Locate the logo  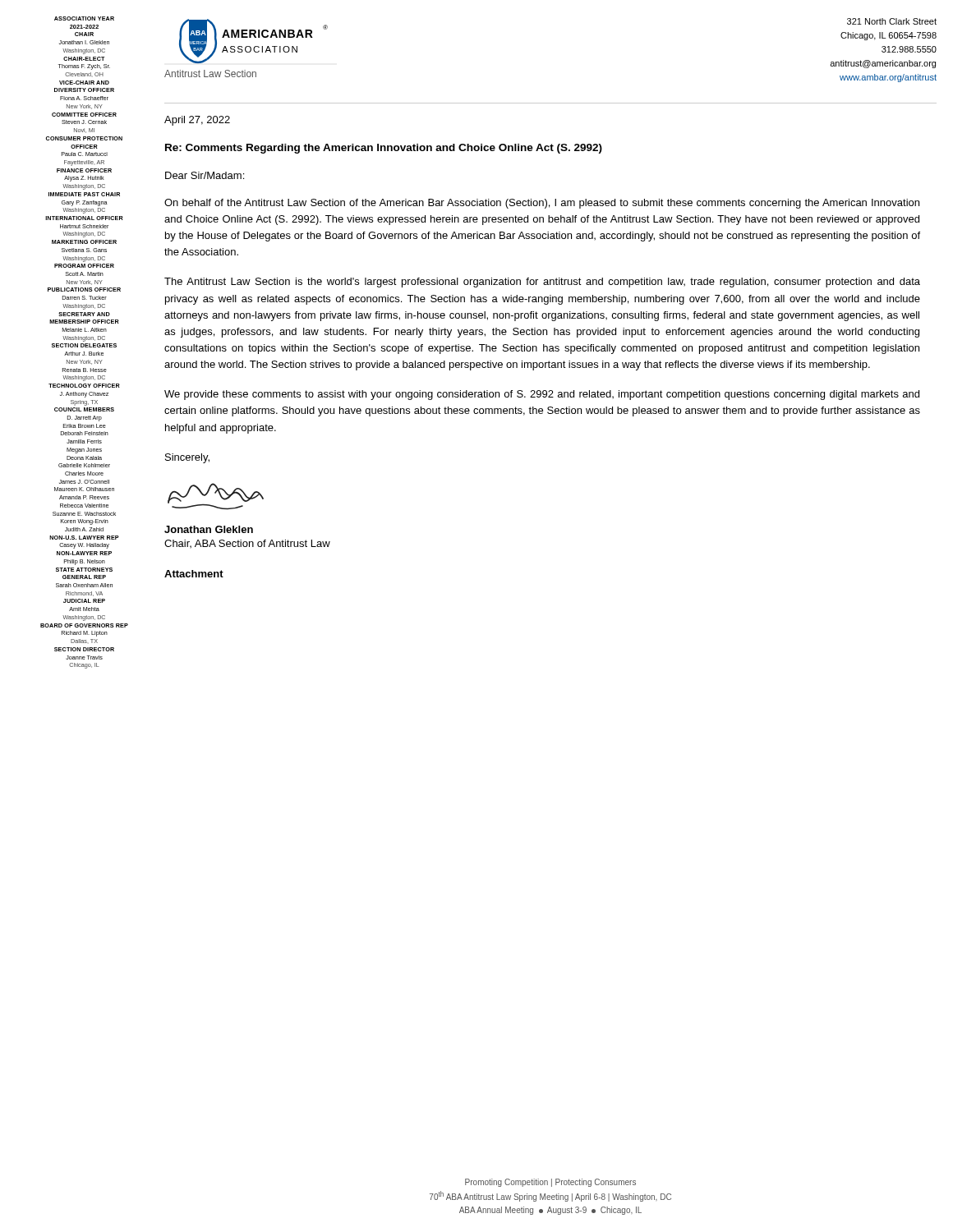coord(251,53)
